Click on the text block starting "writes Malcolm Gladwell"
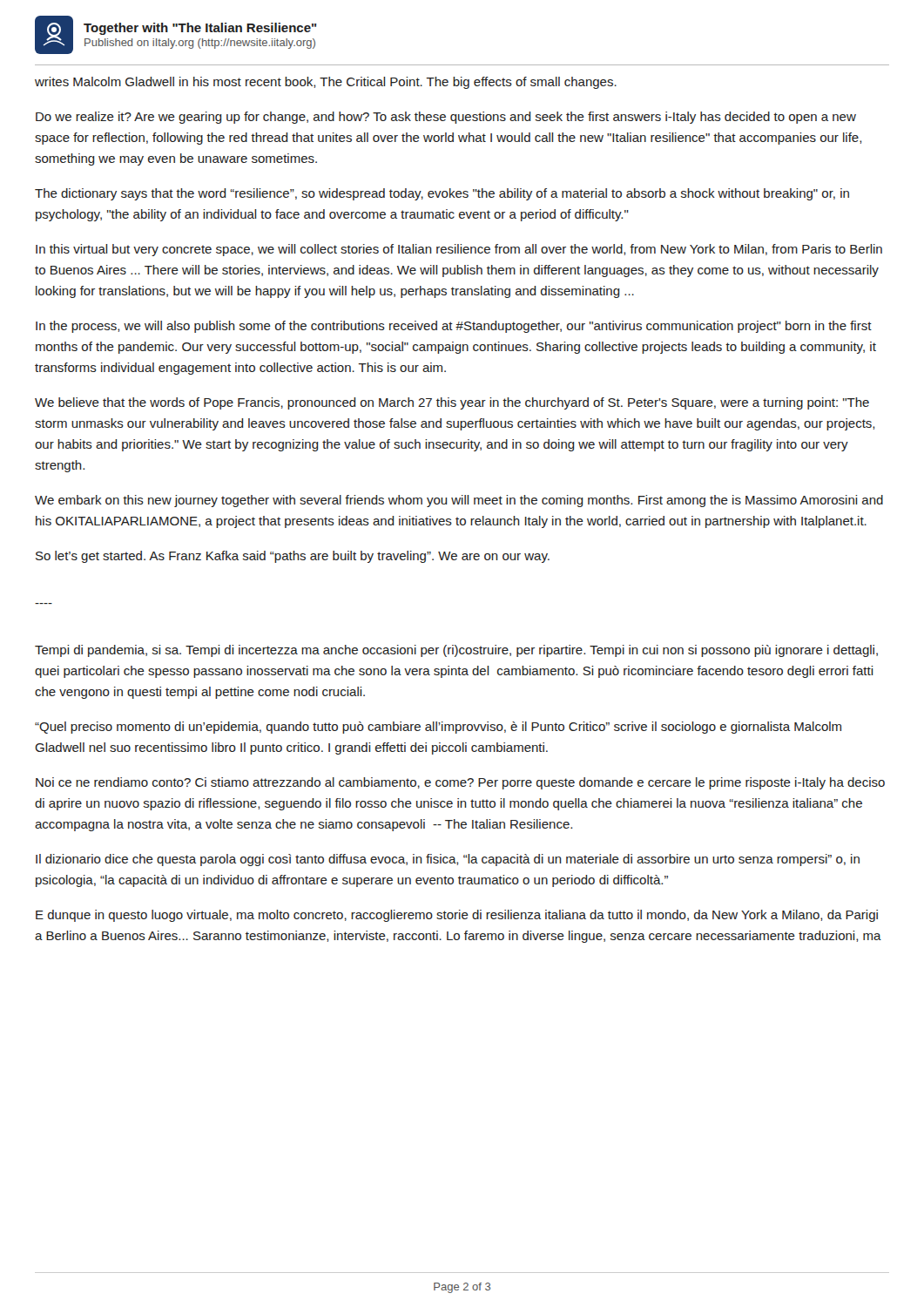This screenshot has height=1307, width=924. [326, 81]
